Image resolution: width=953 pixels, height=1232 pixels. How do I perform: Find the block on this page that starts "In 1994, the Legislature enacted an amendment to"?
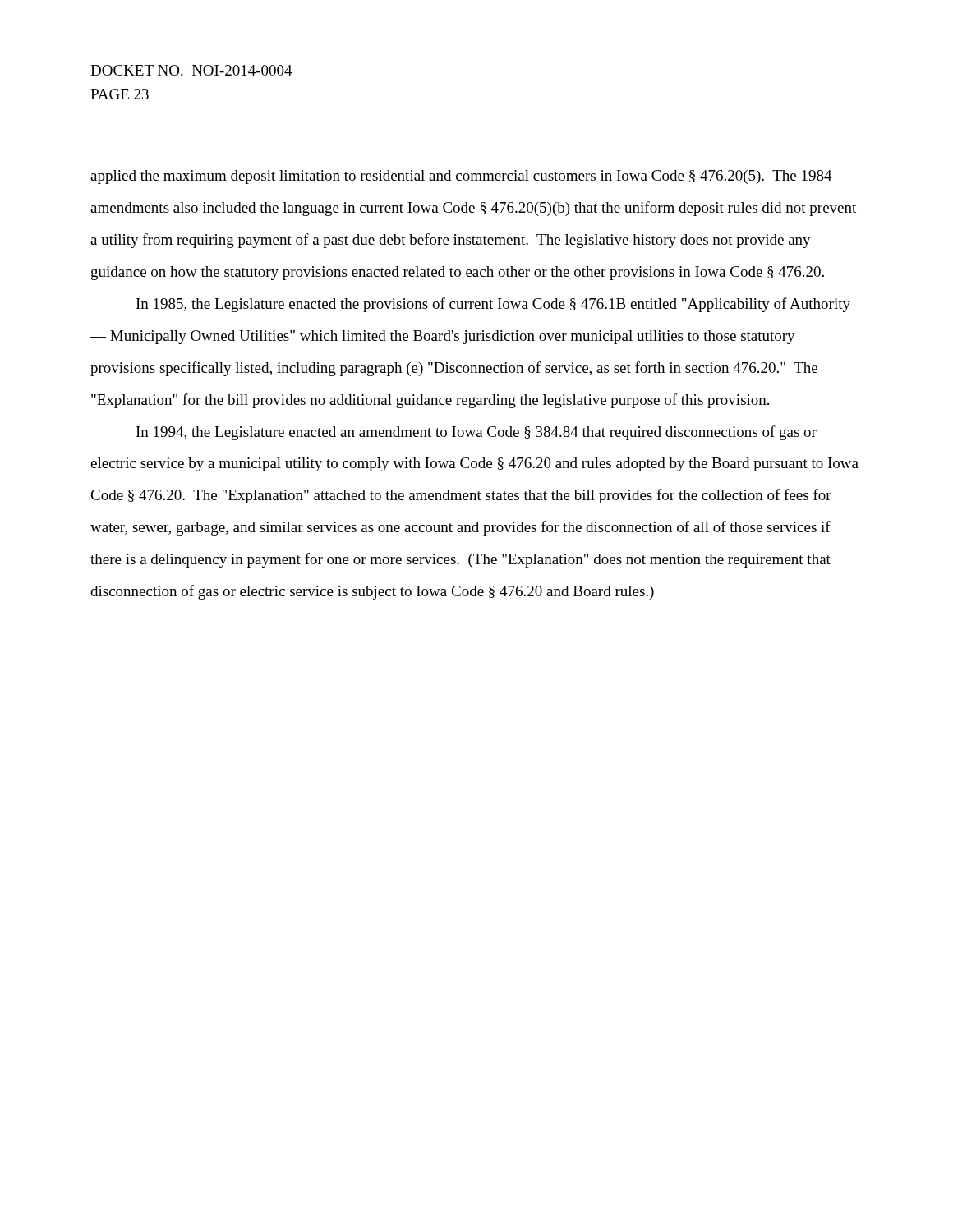(x=474, y=511)
